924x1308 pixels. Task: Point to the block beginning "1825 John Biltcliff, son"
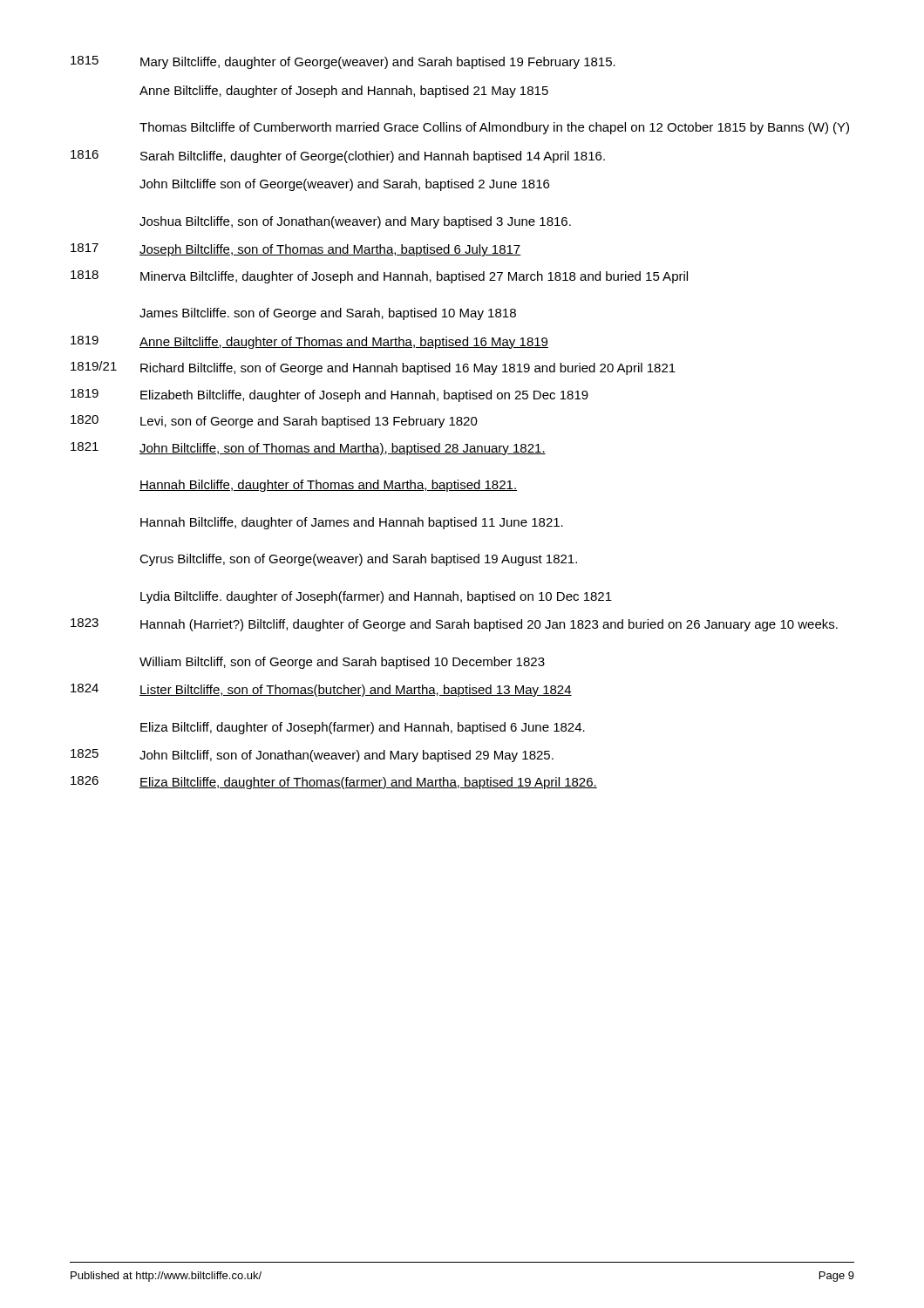(462, 755)
